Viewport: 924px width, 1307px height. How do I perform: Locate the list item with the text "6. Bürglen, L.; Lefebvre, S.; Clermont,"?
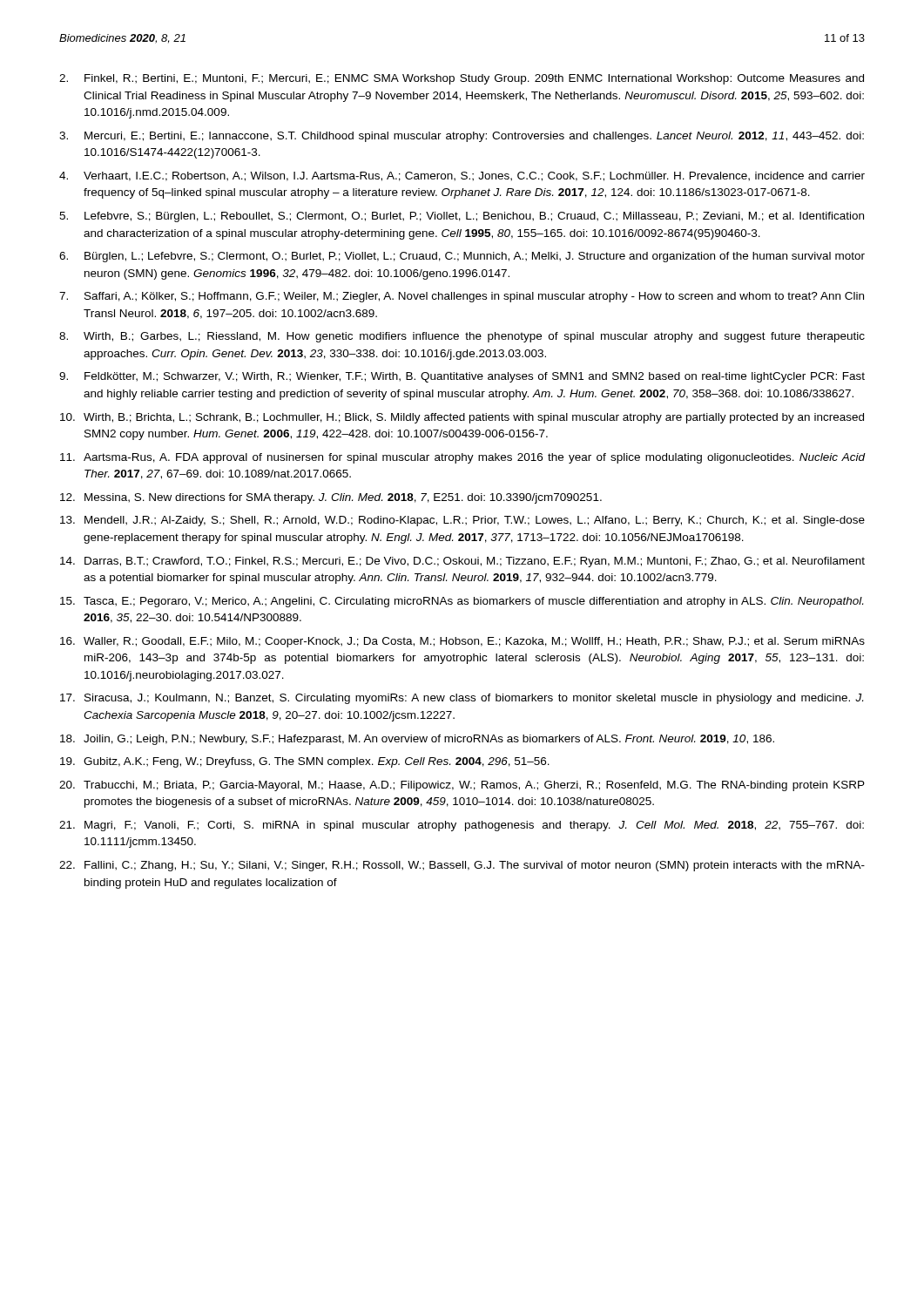[462, 265]
